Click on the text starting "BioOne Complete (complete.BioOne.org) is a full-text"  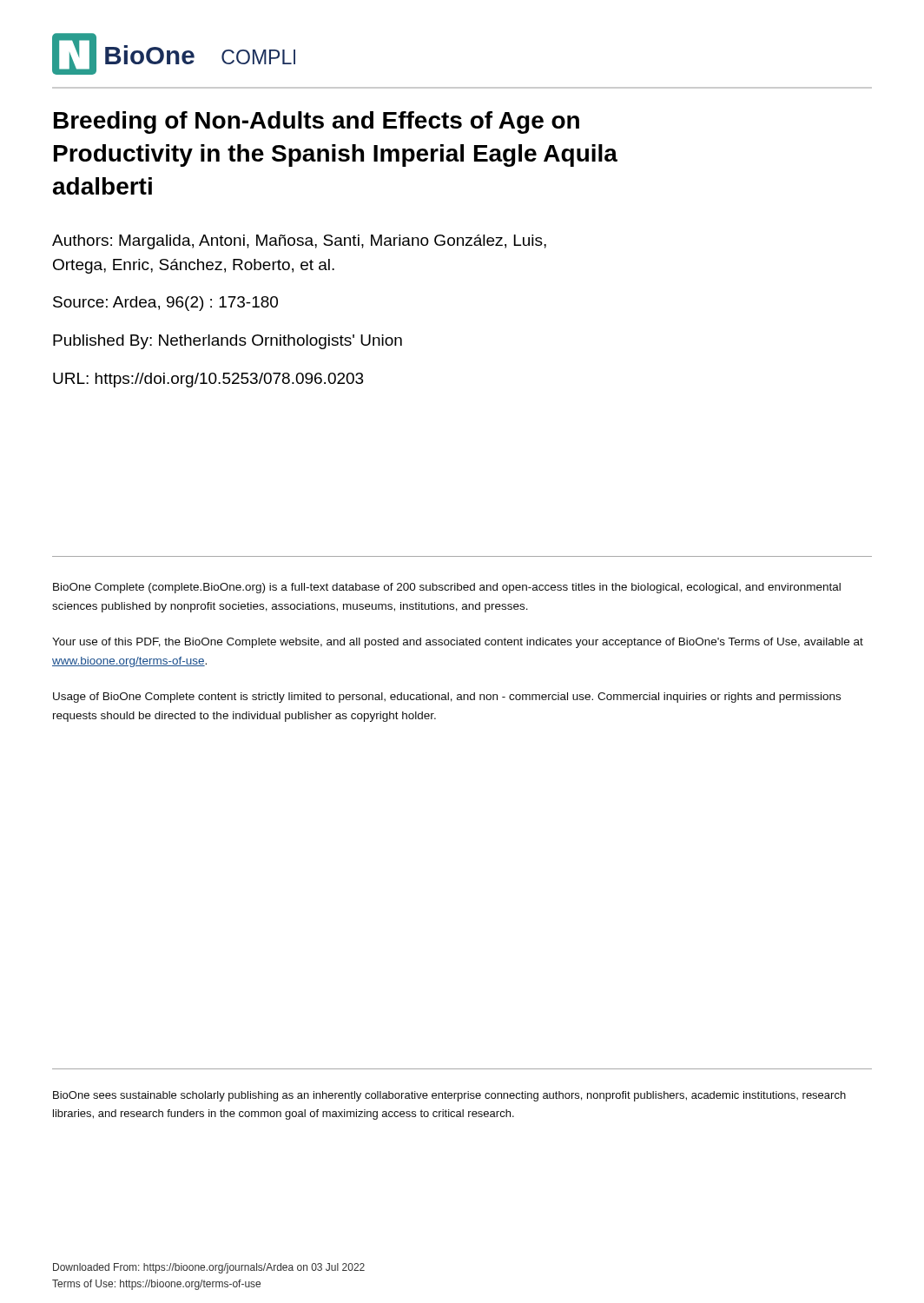pos(447,596)
